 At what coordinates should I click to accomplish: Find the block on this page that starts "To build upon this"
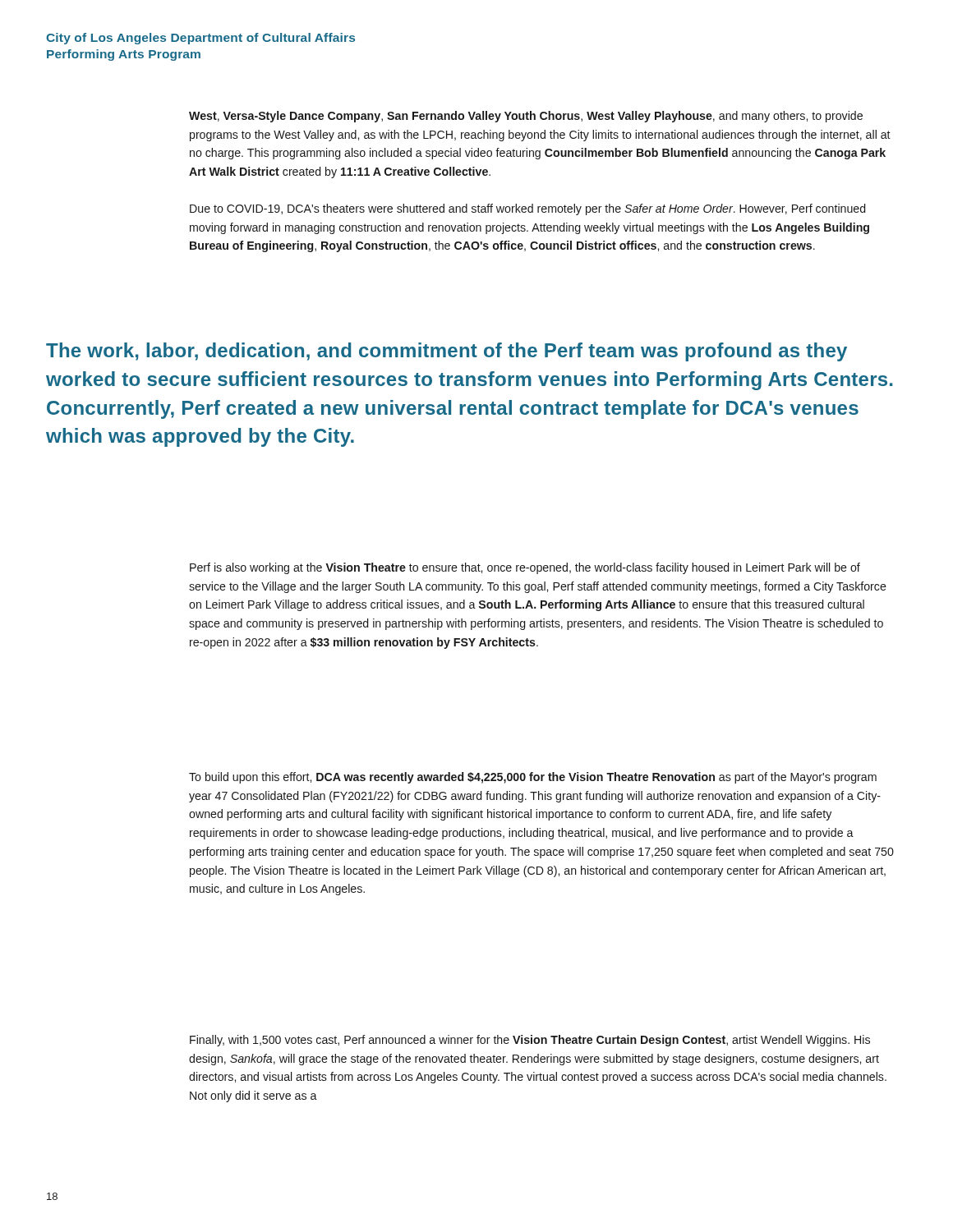(x=542, y=833)
